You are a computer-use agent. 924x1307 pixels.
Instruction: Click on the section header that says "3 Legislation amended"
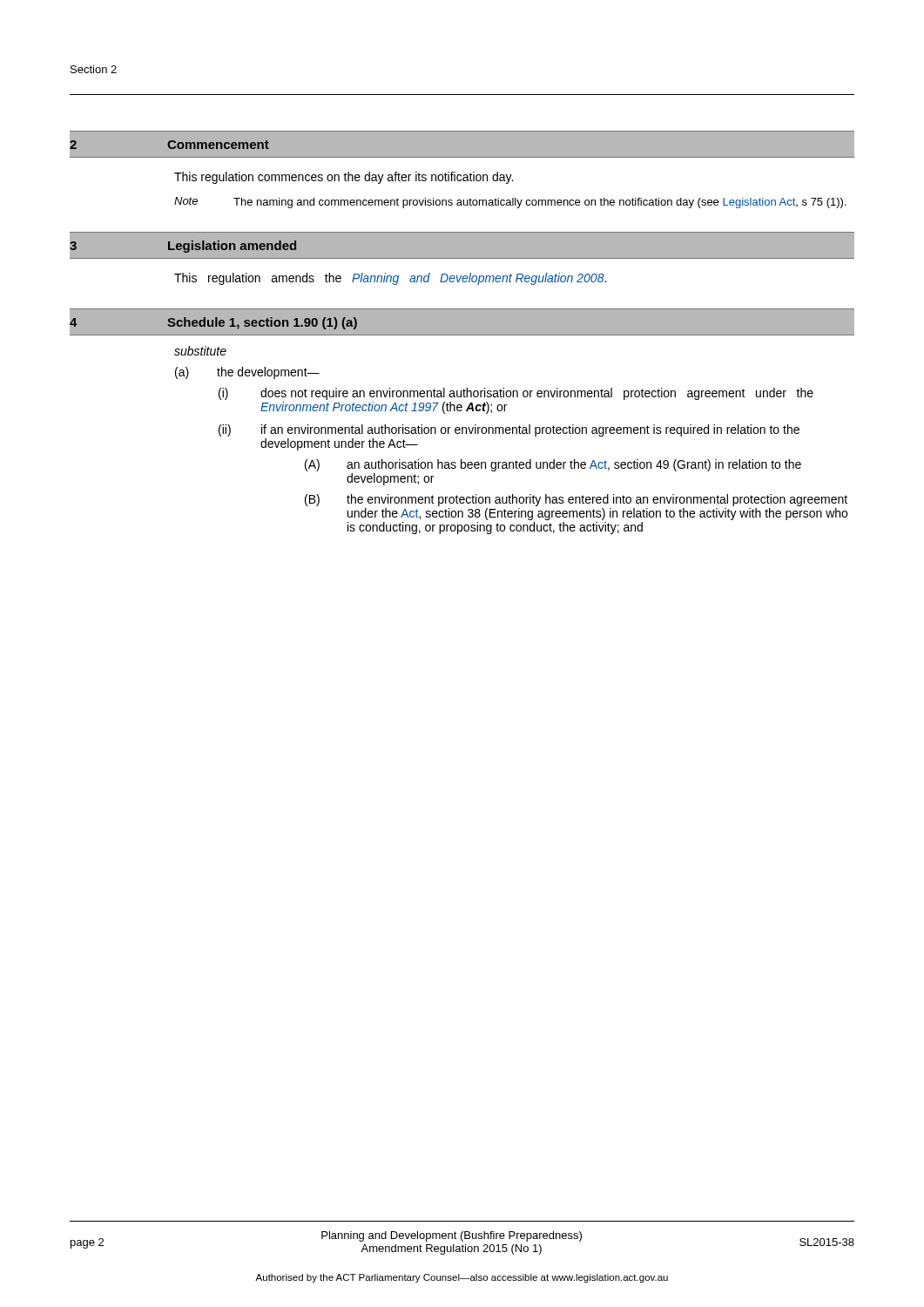189,245
